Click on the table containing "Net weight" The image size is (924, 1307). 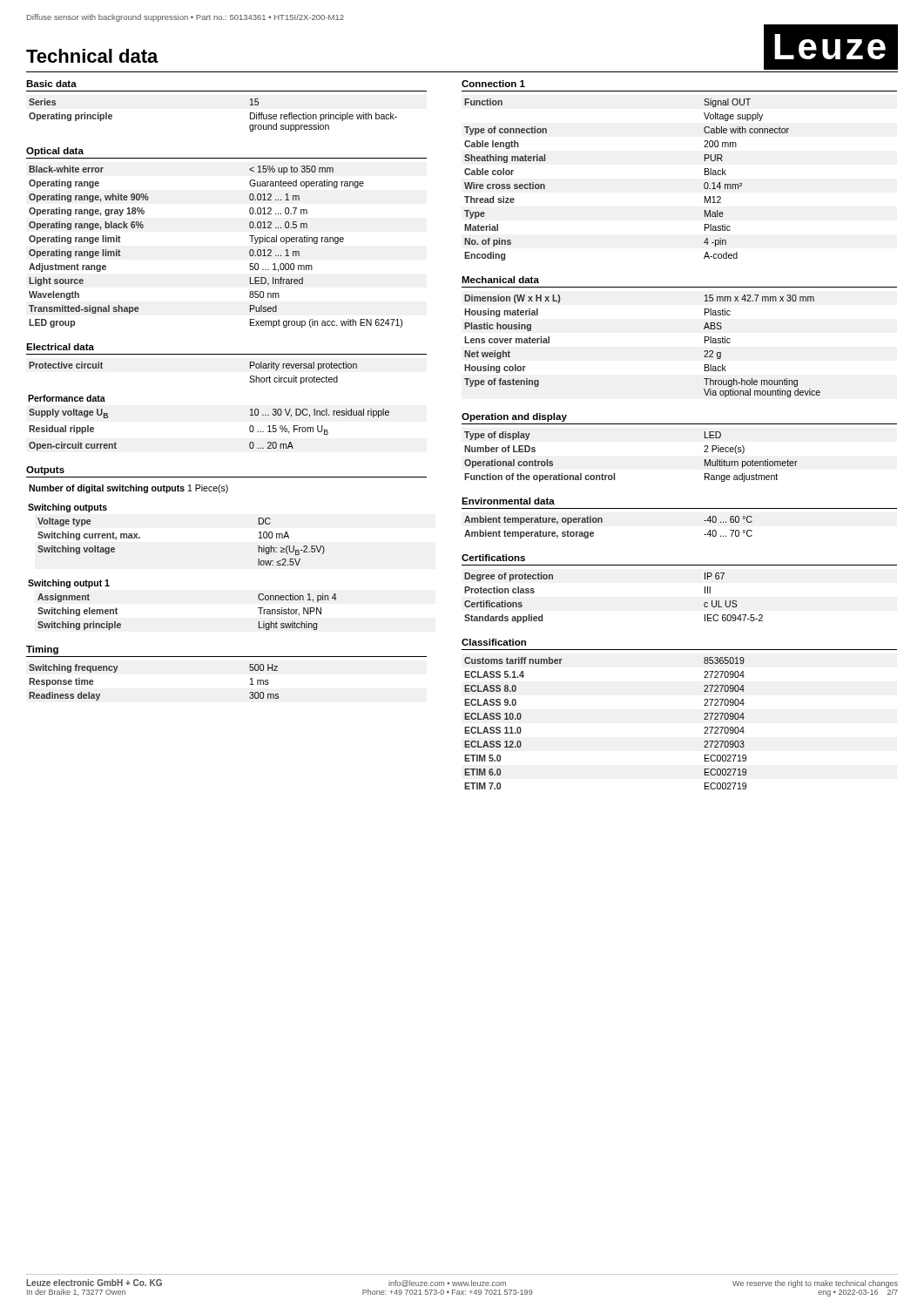click(x=679, y=345)
